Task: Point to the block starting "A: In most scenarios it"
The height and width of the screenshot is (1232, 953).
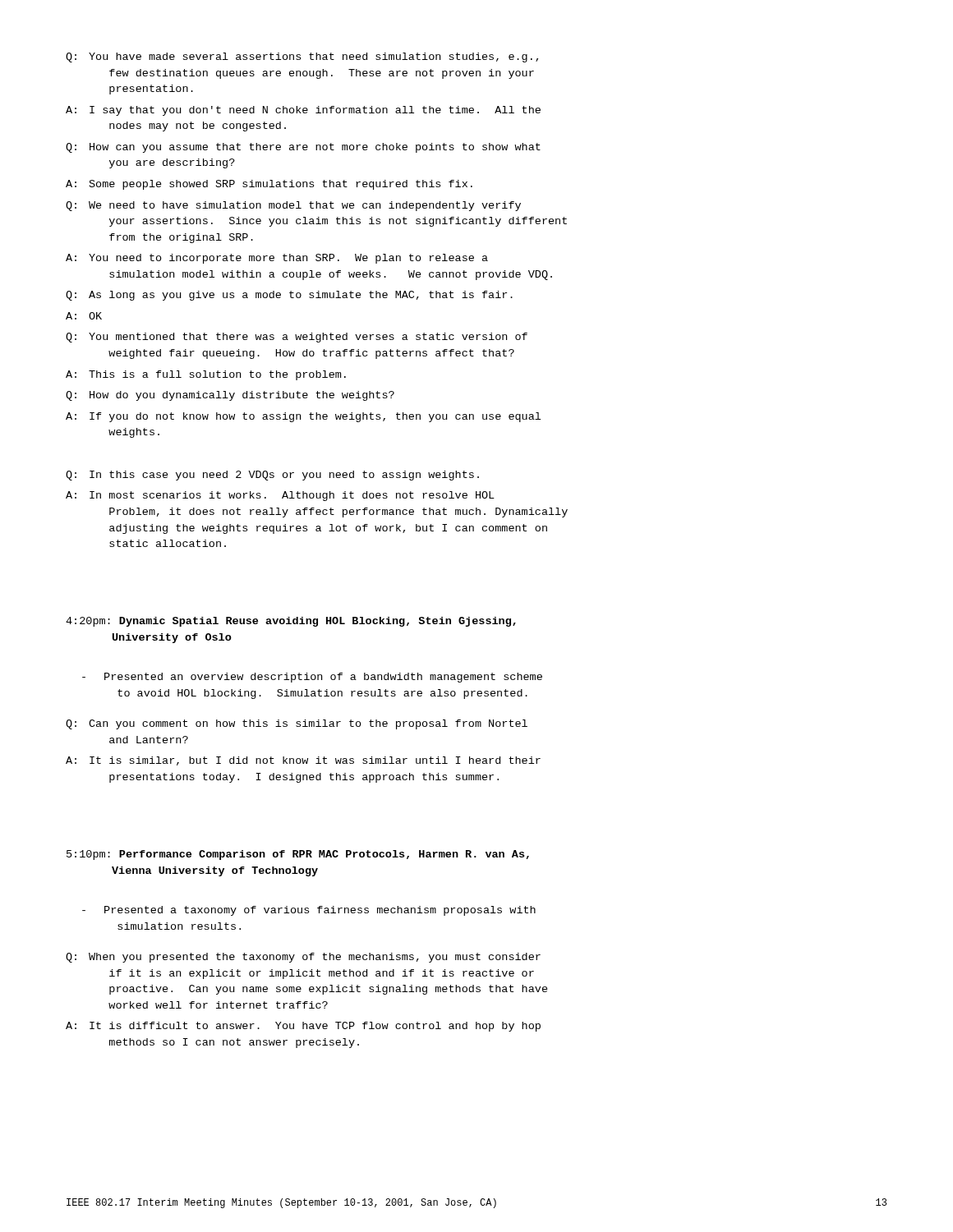Action: click(476, 520)
